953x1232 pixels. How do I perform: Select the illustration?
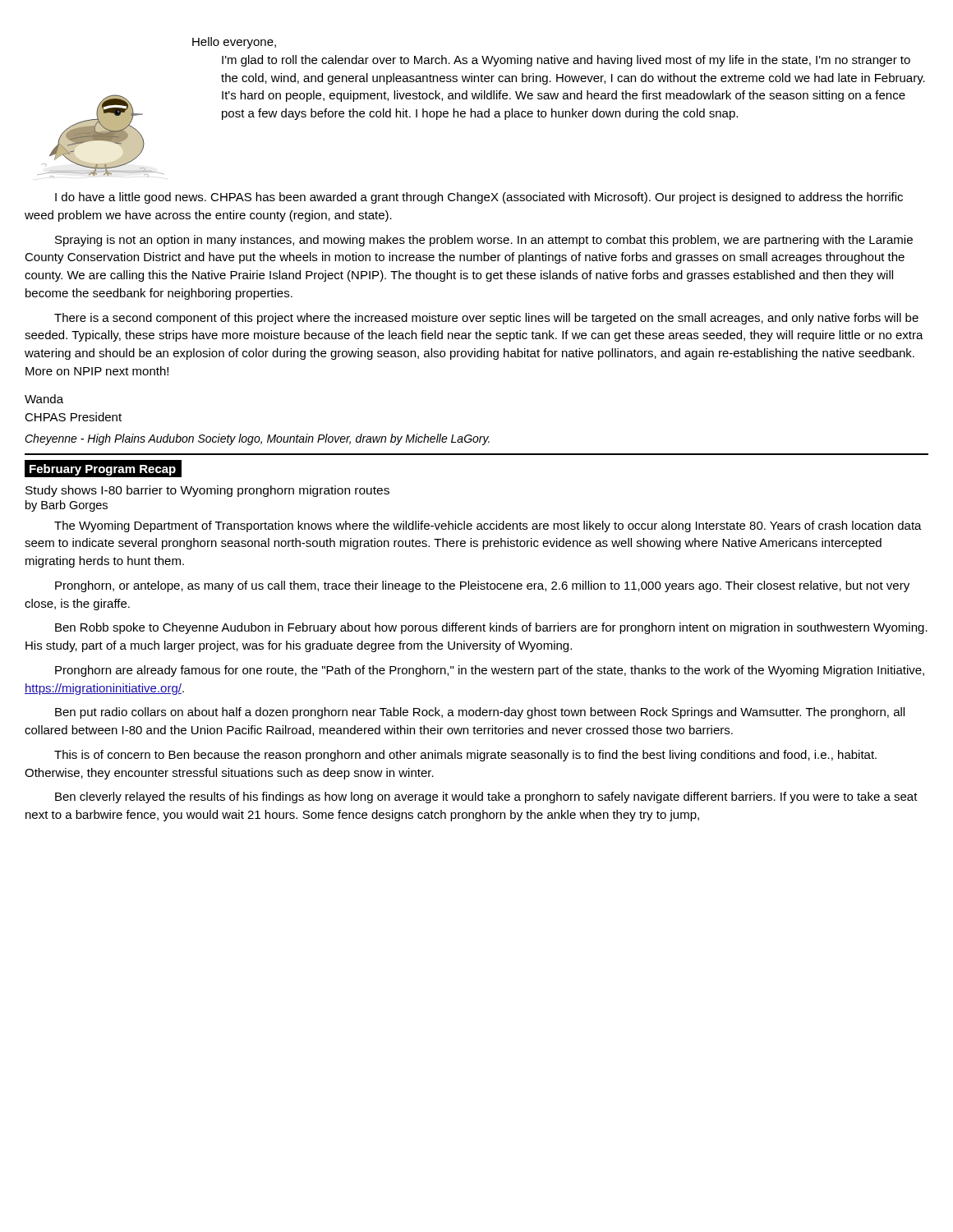pos(101,110)
